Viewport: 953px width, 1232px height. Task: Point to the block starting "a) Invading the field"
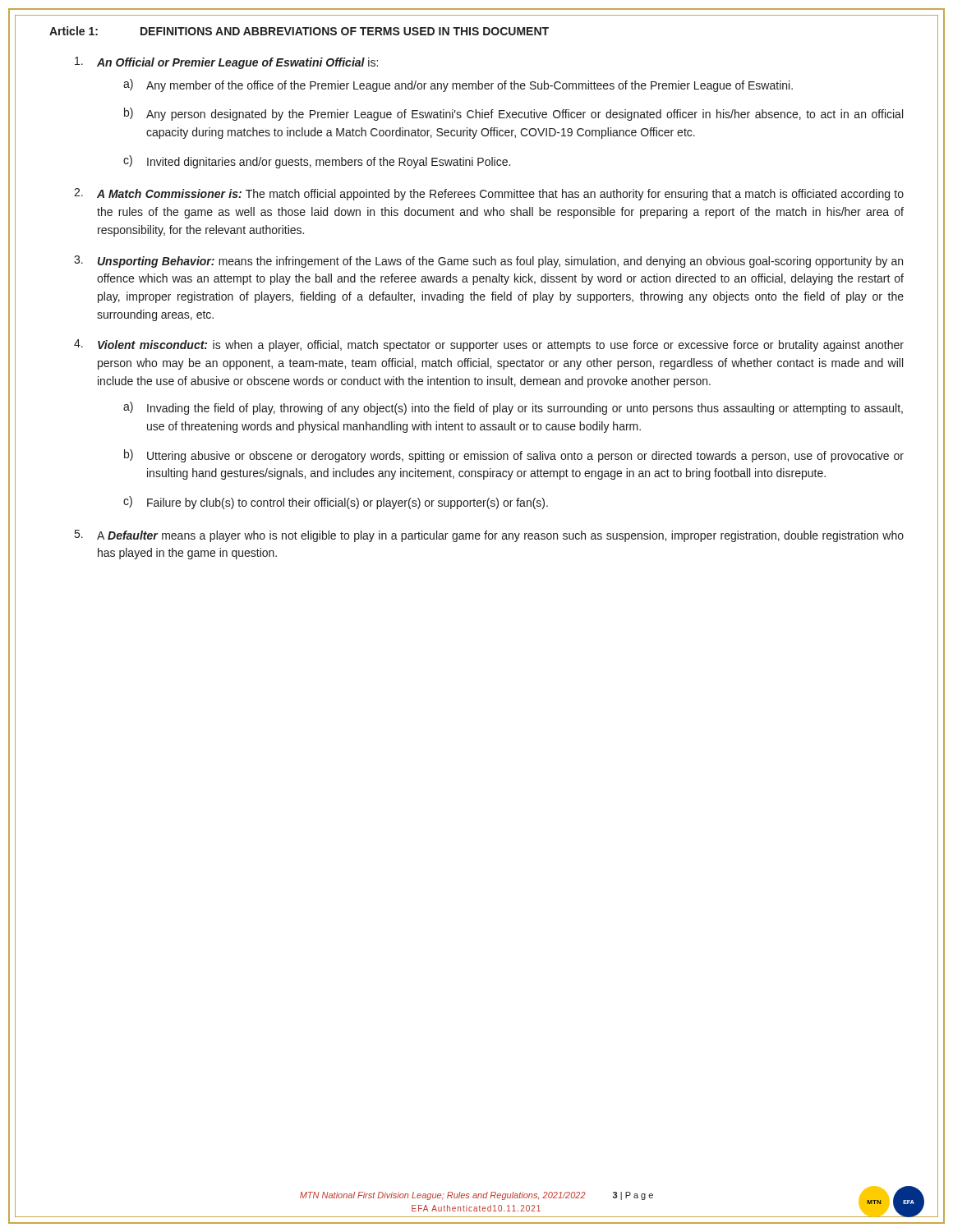pos(513,418)
